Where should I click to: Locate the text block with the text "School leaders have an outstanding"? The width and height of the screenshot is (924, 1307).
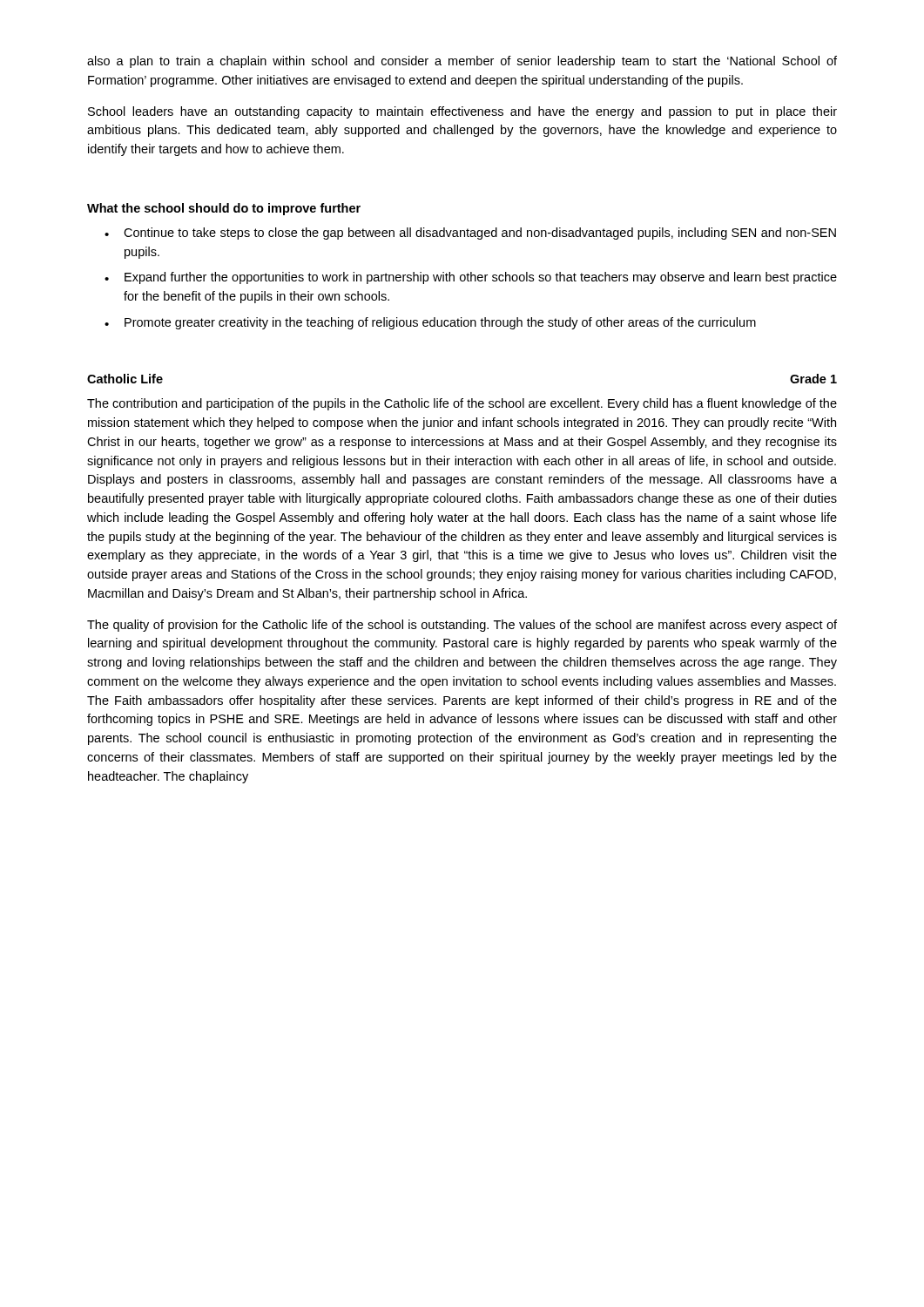(x=462, y=130)
